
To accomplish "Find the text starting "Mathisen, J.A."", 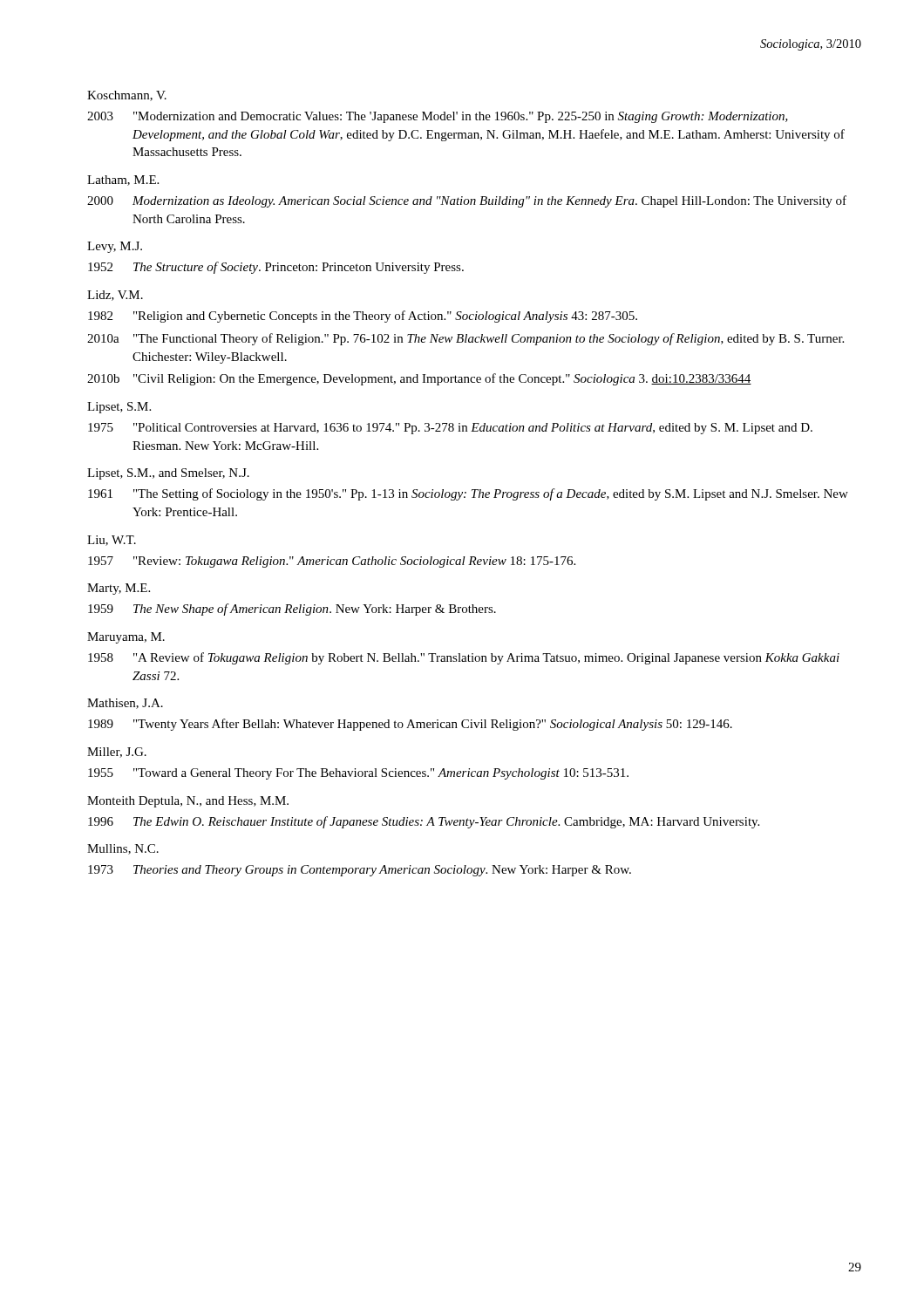I will click(125, 703).
